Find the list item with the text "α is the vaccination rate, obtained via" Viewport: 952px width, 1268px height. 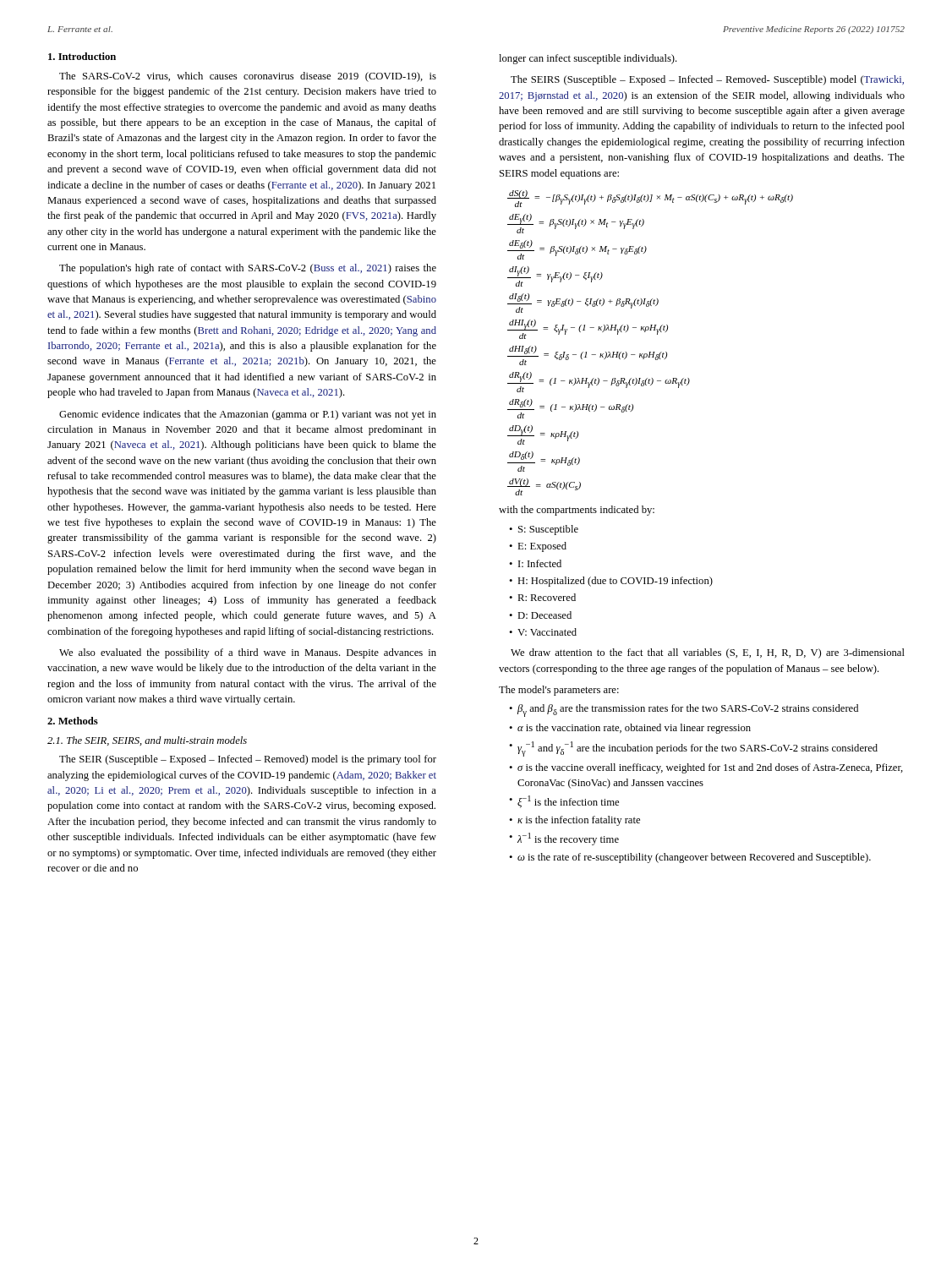tap(634, 728)
